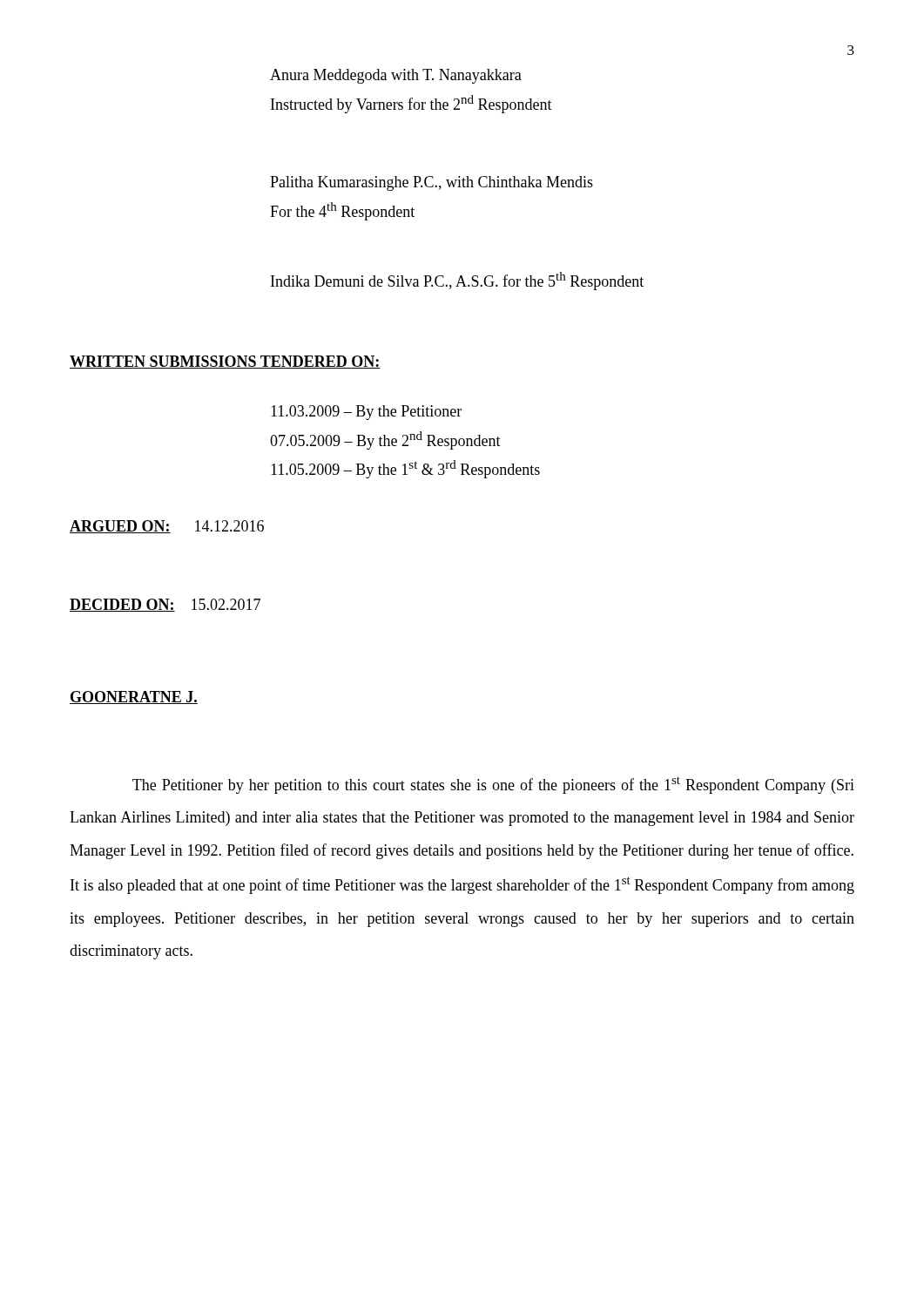Screen dimensions: 1307x924
Task: Locate the section header that reads "GOONERATNE J."
Action: (134, 697)
